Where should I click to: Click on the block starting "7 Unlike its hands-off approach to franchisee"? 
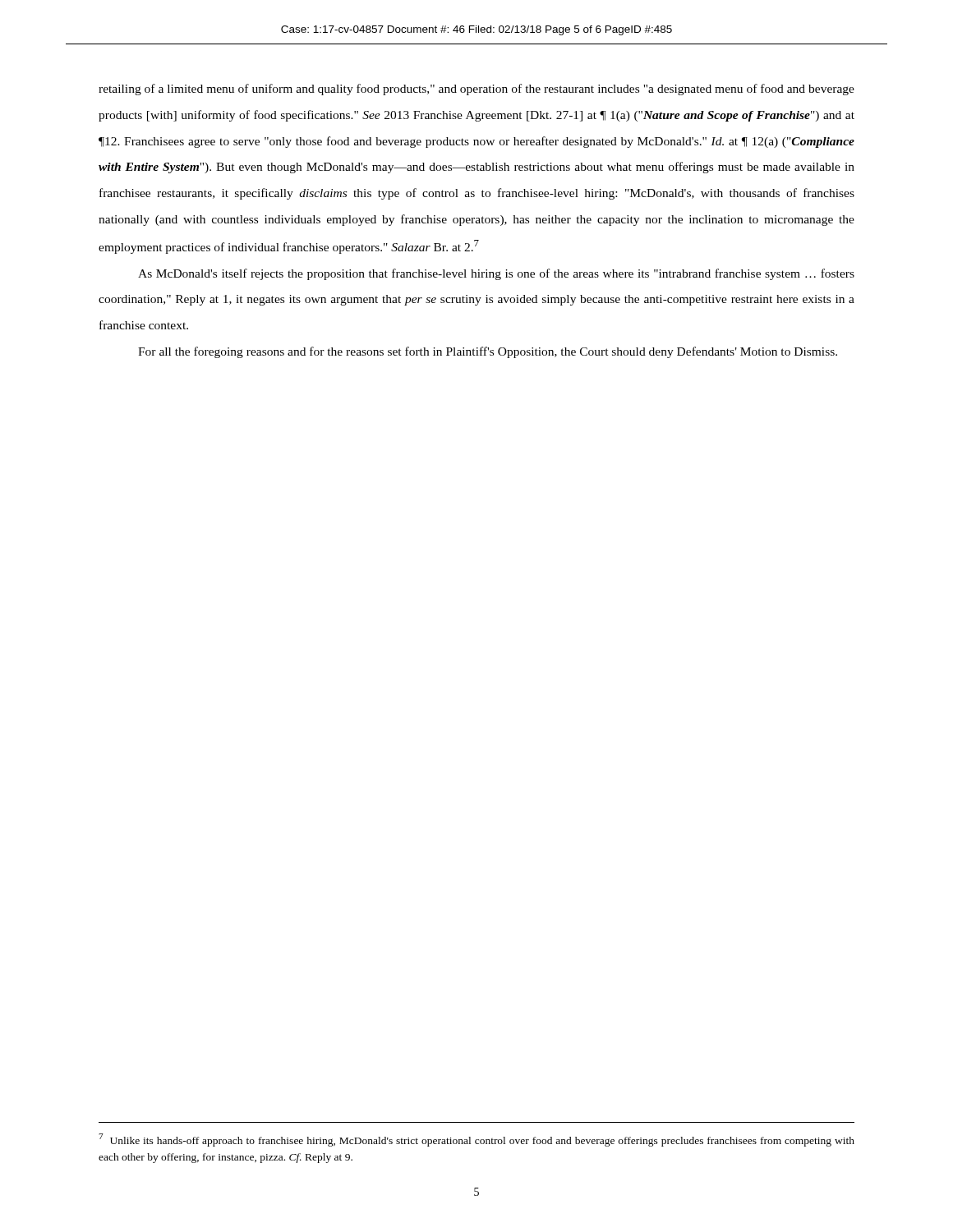(476, 1147)
